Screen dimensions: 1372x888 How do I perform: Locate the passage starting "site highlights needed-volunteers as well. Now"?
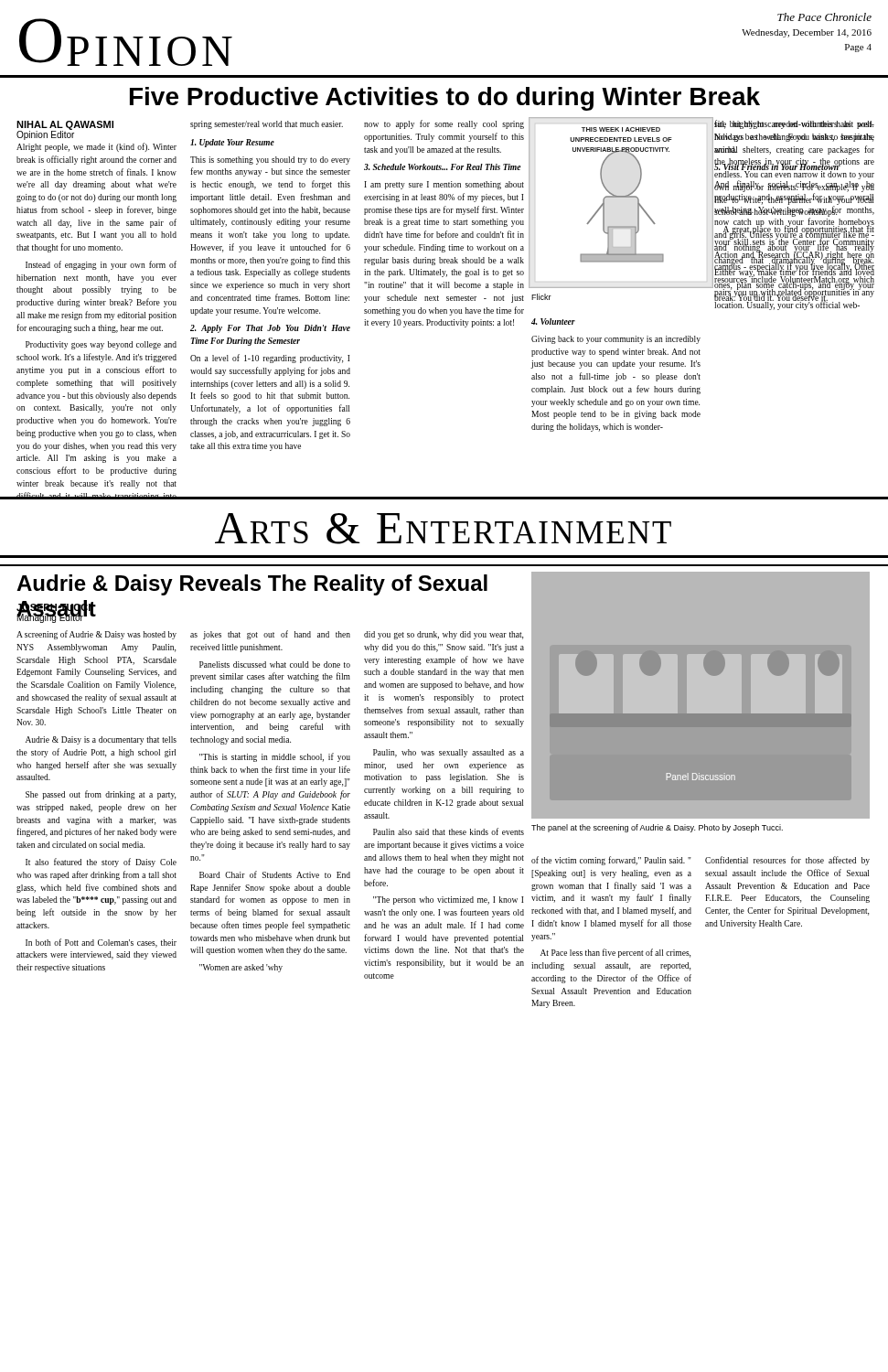794,212
